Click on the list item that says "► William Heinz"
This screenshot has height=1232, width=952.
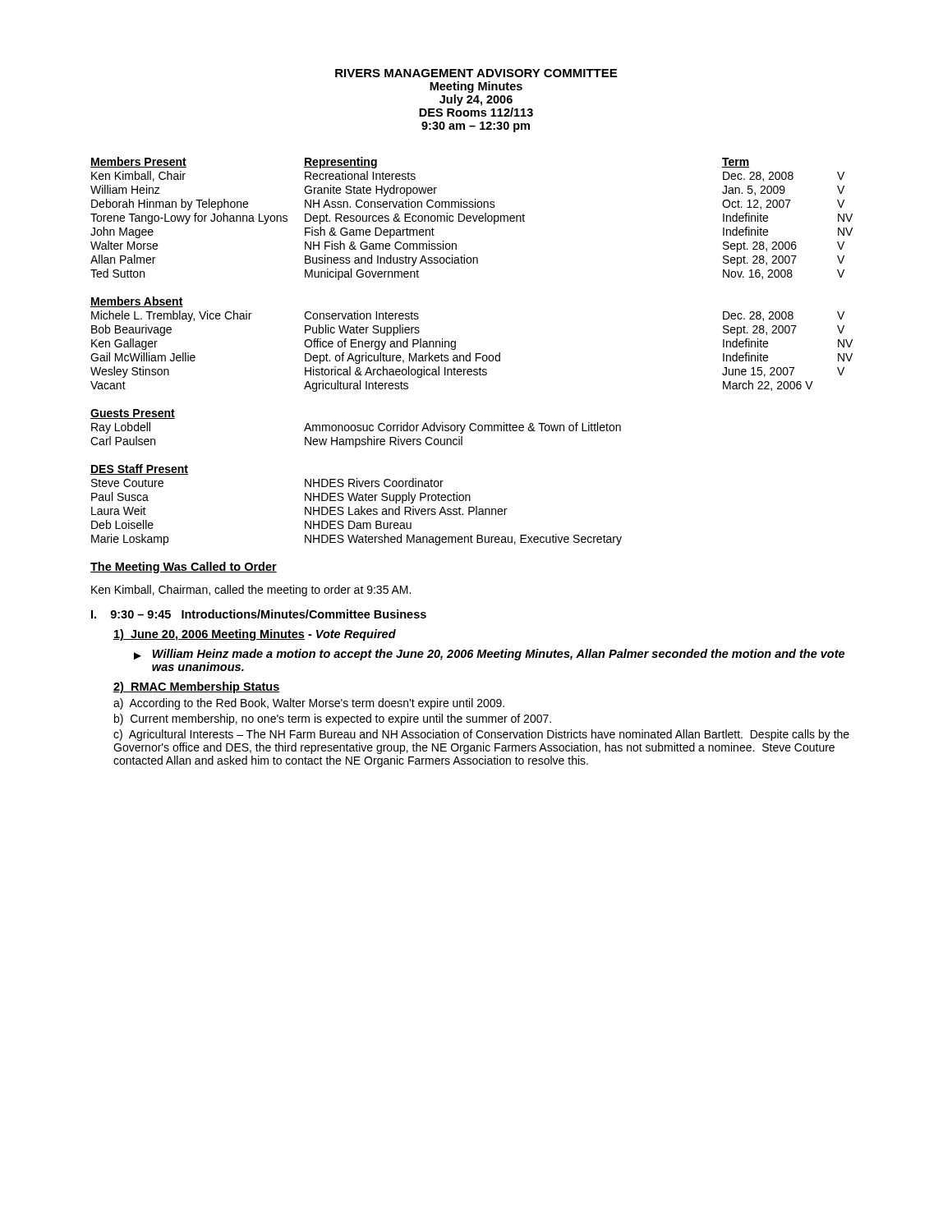pyautogui.click(x=497, y=660)
